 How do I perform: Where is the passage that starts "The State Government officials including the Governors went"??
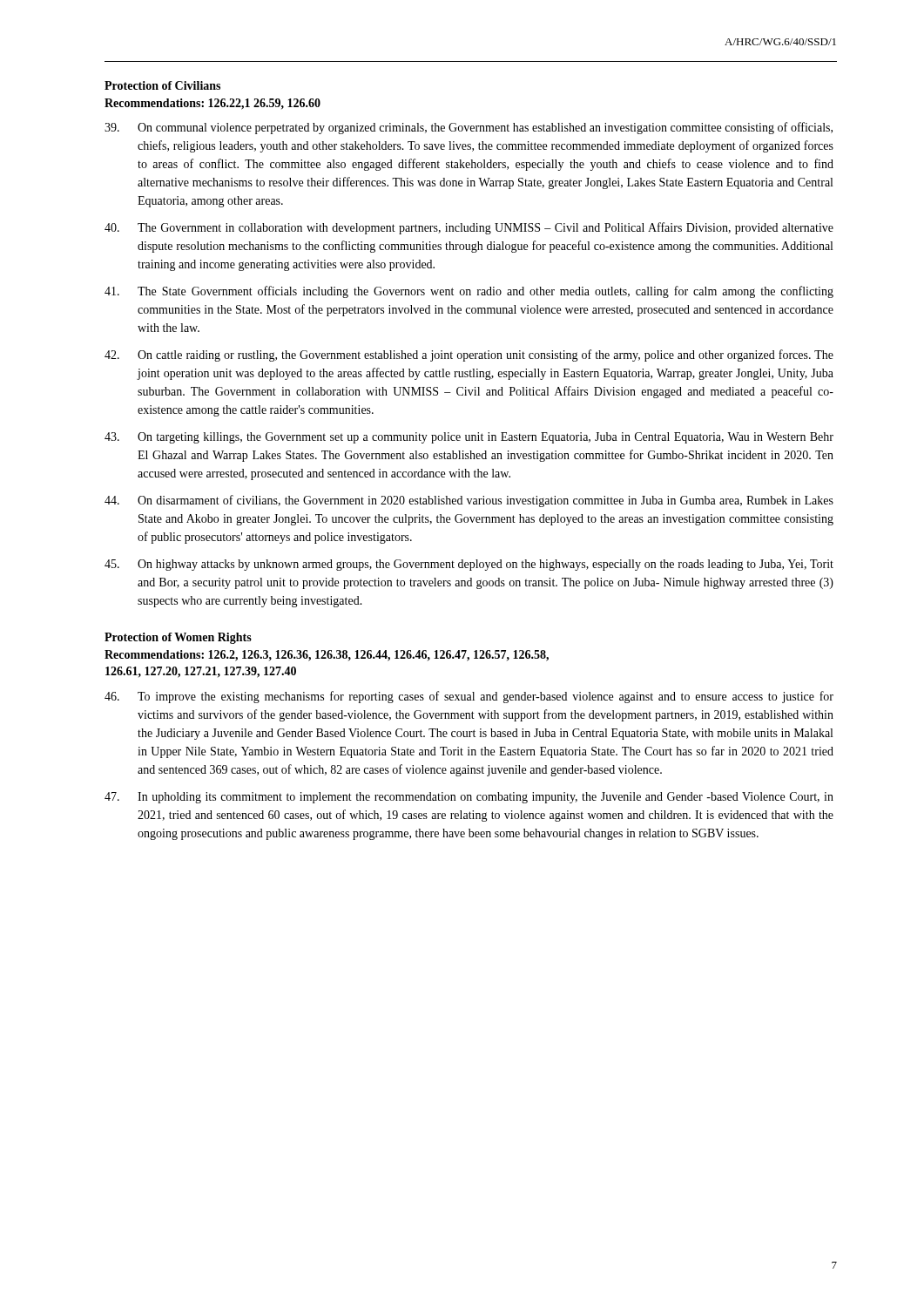(469, 310)
